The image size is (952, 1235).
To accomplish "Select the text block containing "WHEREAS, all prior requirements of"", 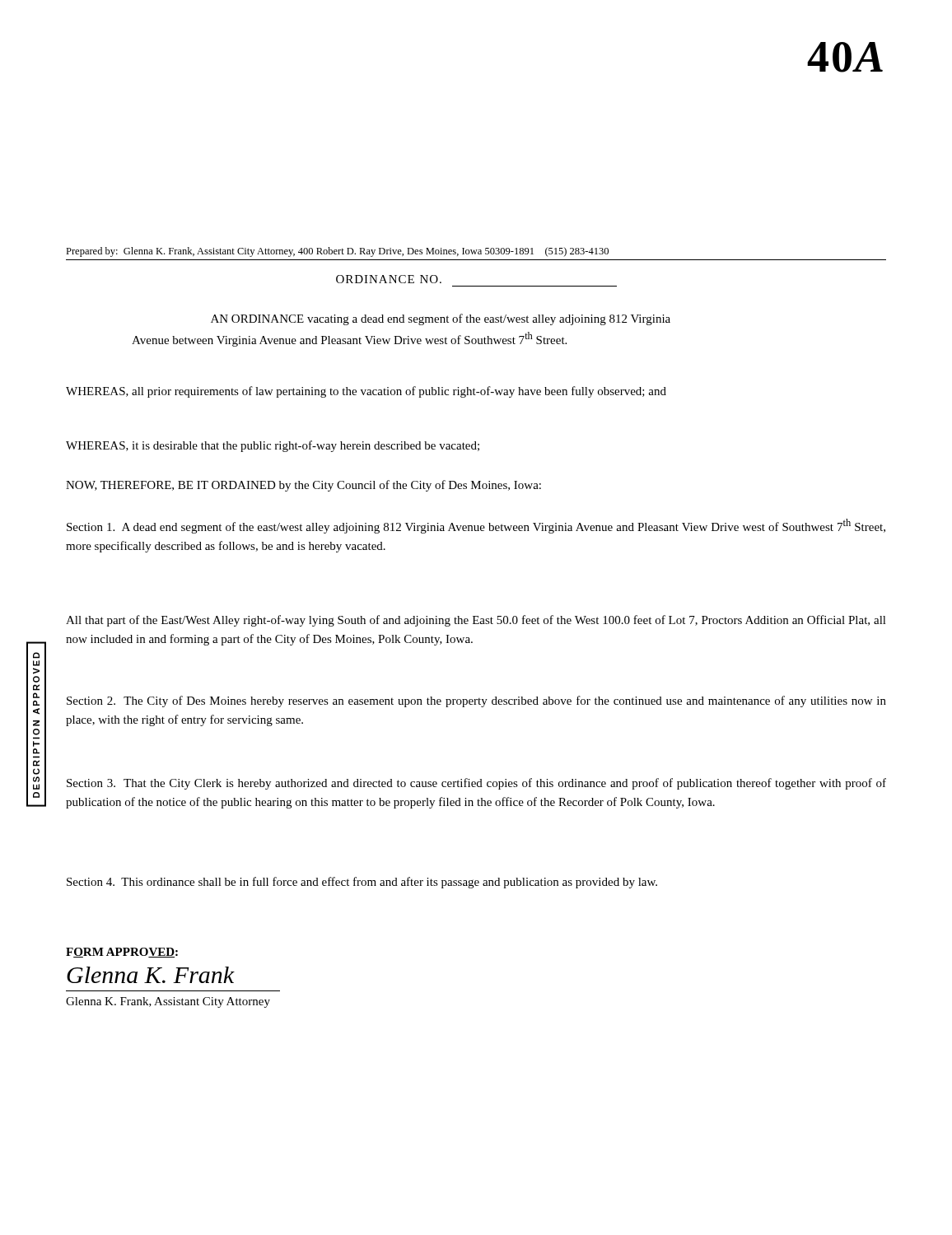I will click(476, 392).
